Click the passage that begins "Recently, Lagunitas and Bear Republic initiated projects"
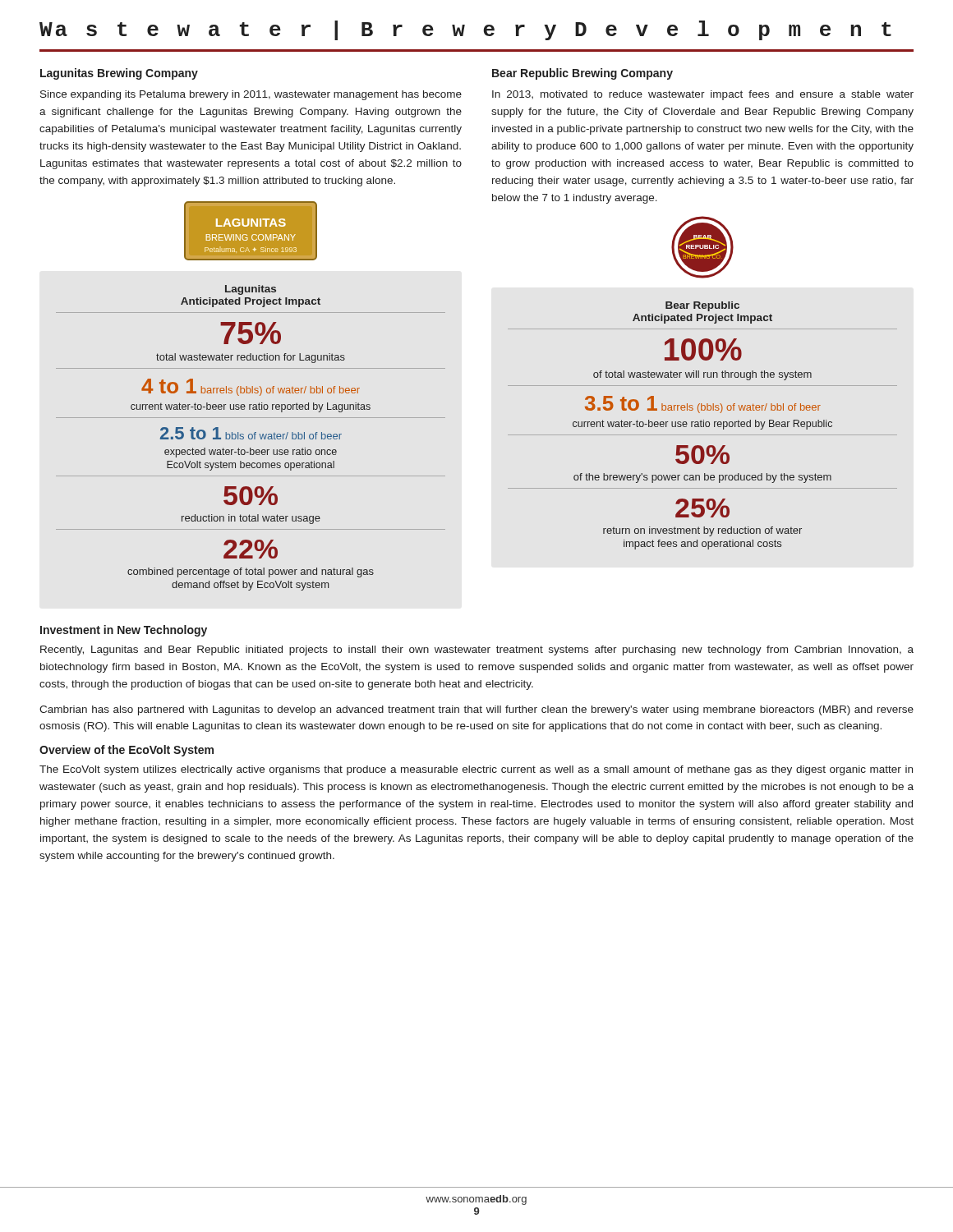Image resolution: width=953 pixels, height=1232 pixels. click(476, 666)
